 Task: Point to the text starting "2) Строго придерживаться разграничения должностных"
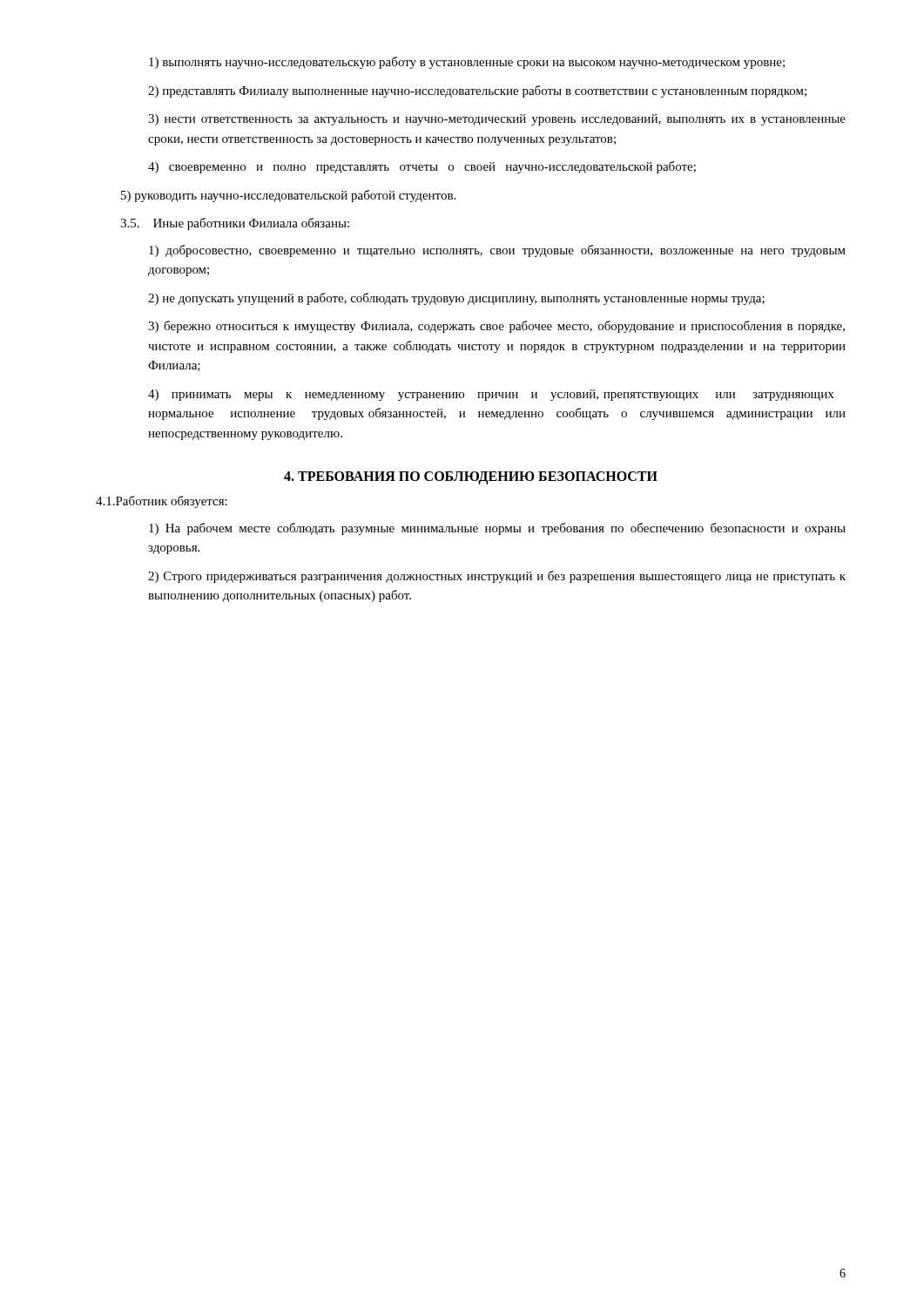click(497, 585)
